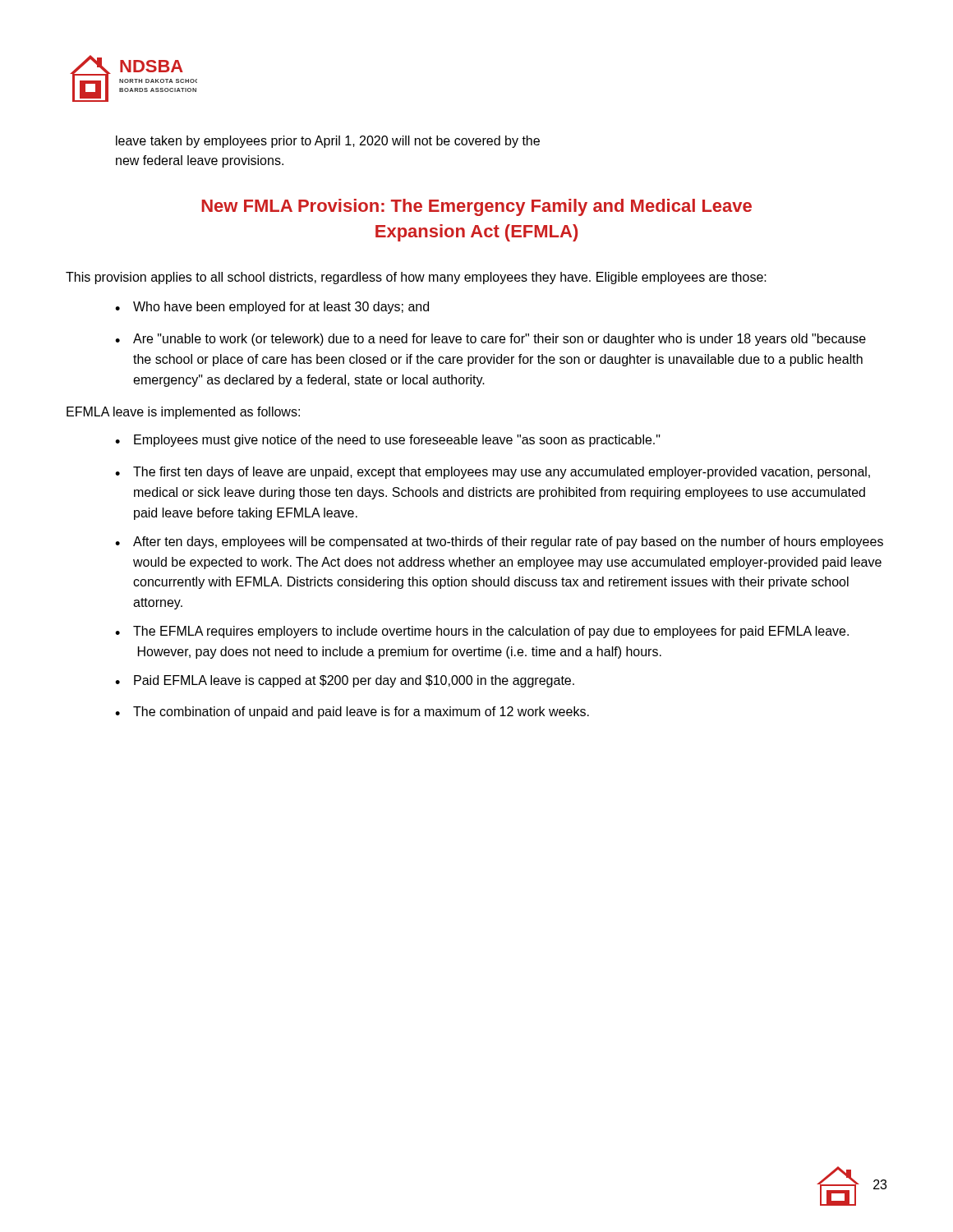Image resolution: width=953 pixels, height=1232 pixels.
Task: Locate the passage starting "• The first ten days"
Action: click(x=501, y=493)
